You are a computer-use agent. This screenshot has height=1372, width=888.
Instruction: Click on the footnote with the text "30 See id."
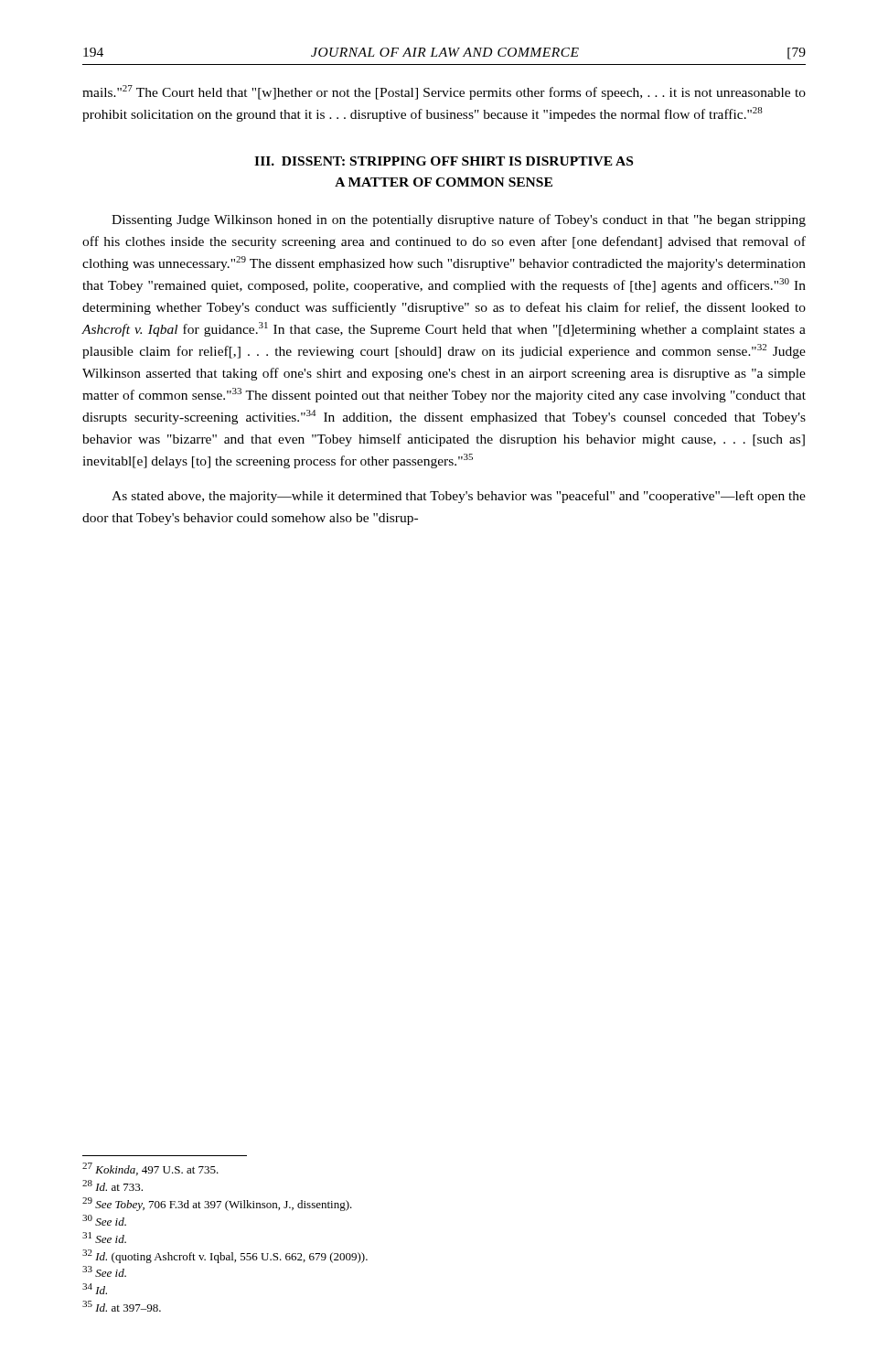[105, 1221]
